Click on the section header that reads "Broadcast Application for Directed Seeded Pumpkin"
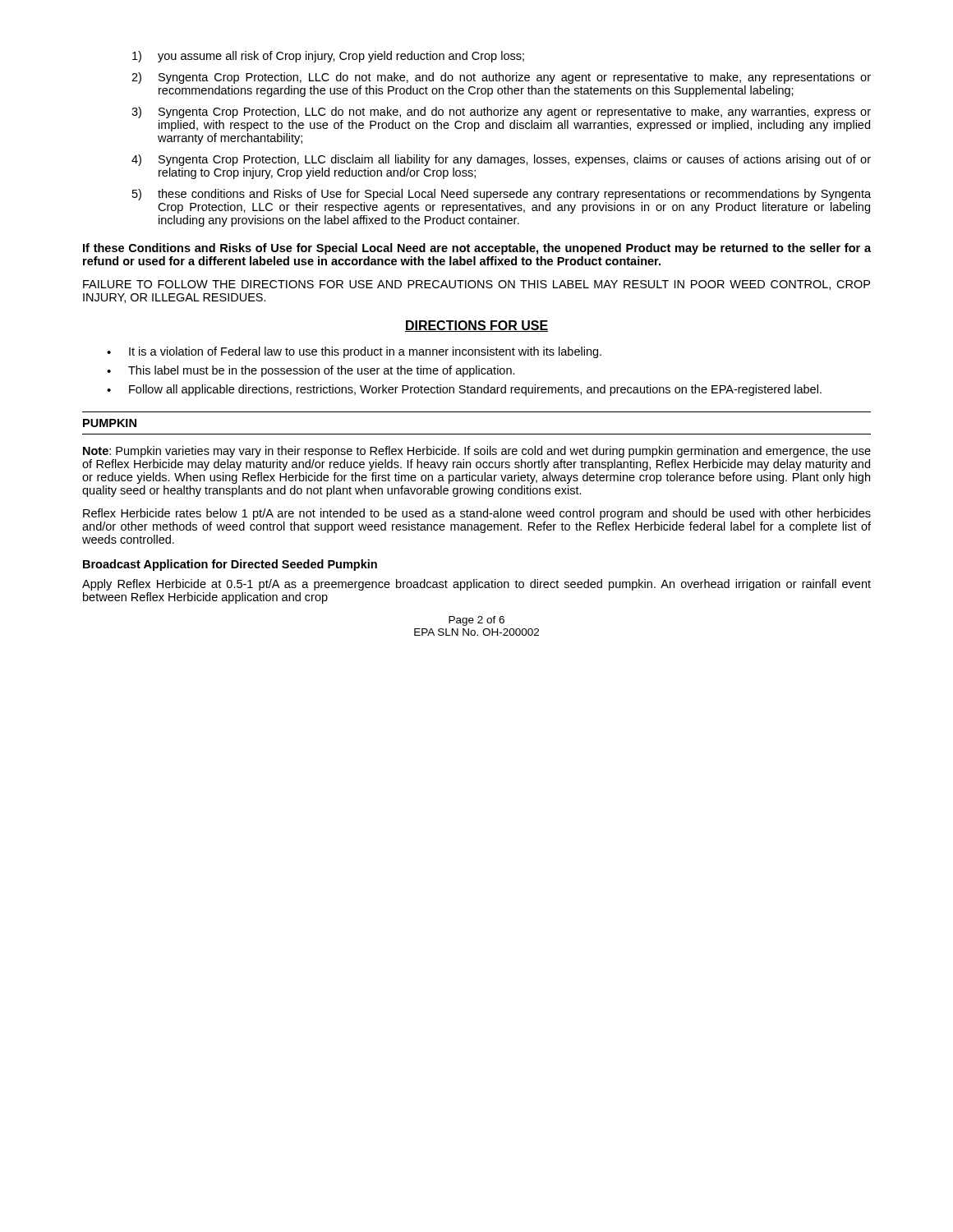The width and height of the screenshot is (953, 1232). pos(230,564)
